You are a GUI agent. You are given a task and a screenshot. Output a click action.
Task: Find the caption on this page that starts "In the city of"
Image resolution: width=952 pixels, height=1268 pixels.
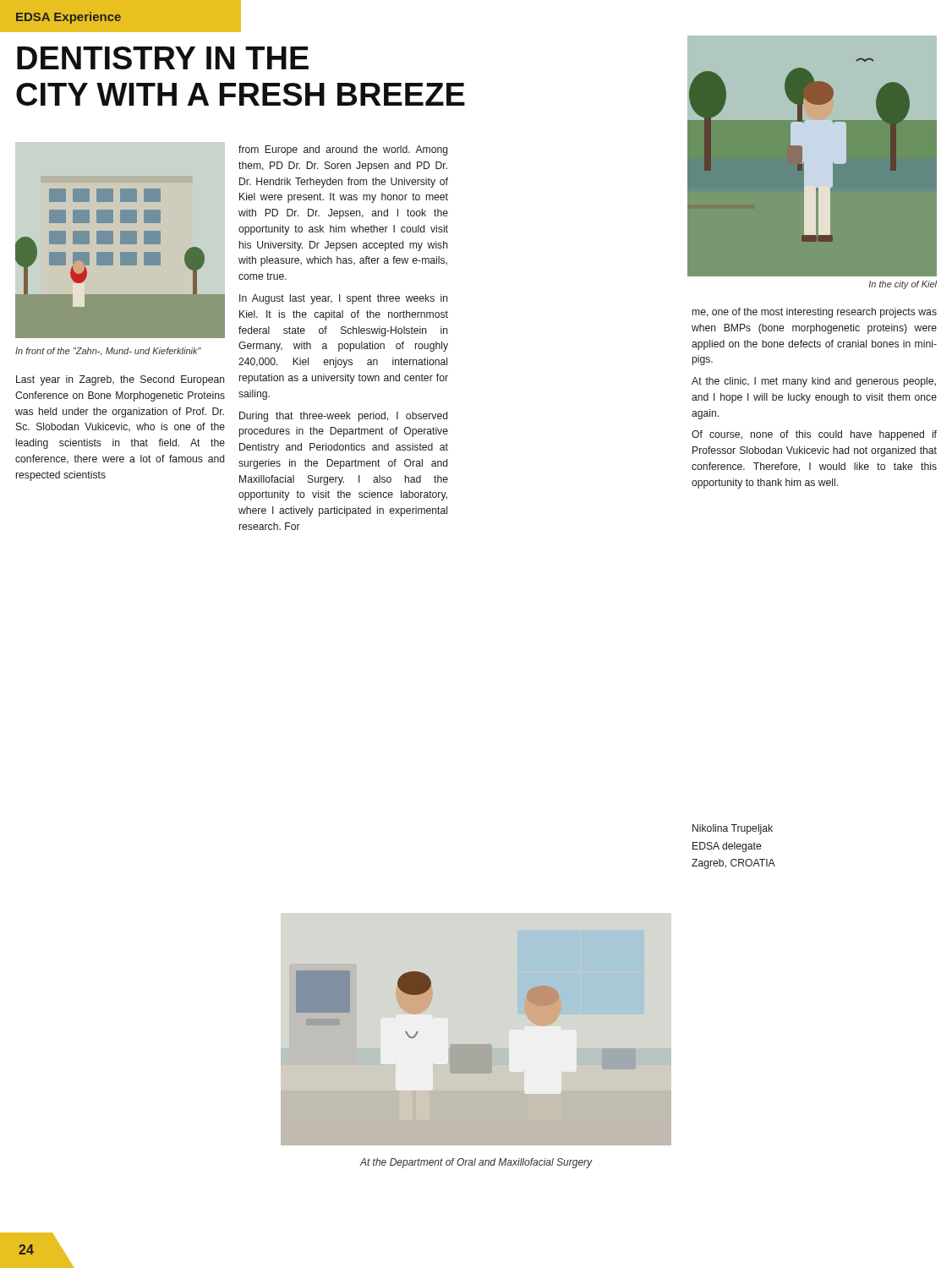pos(903,284)
